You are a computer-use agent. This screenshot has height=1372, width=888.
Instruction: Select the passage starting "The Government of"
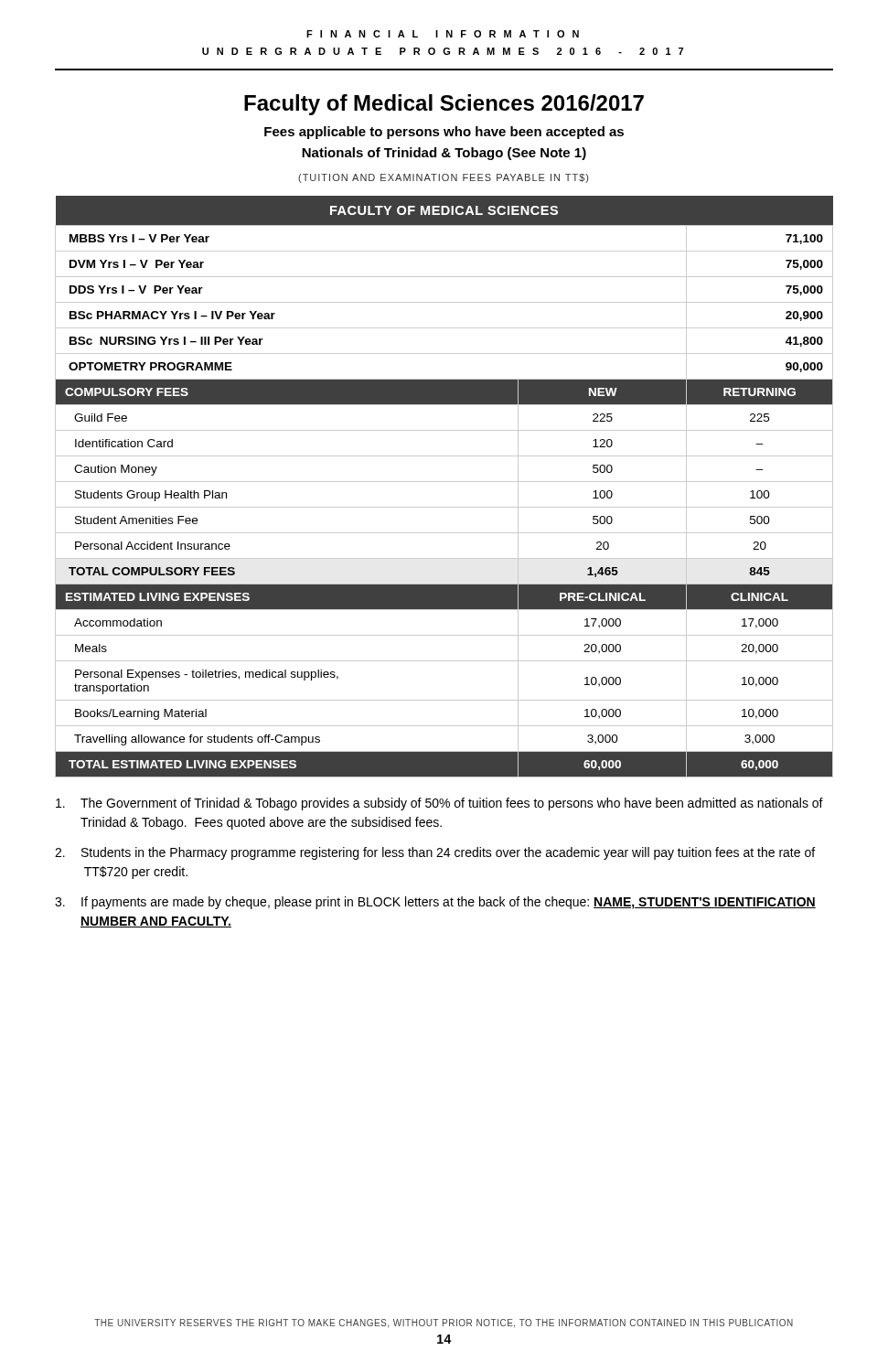coord(444,813)
